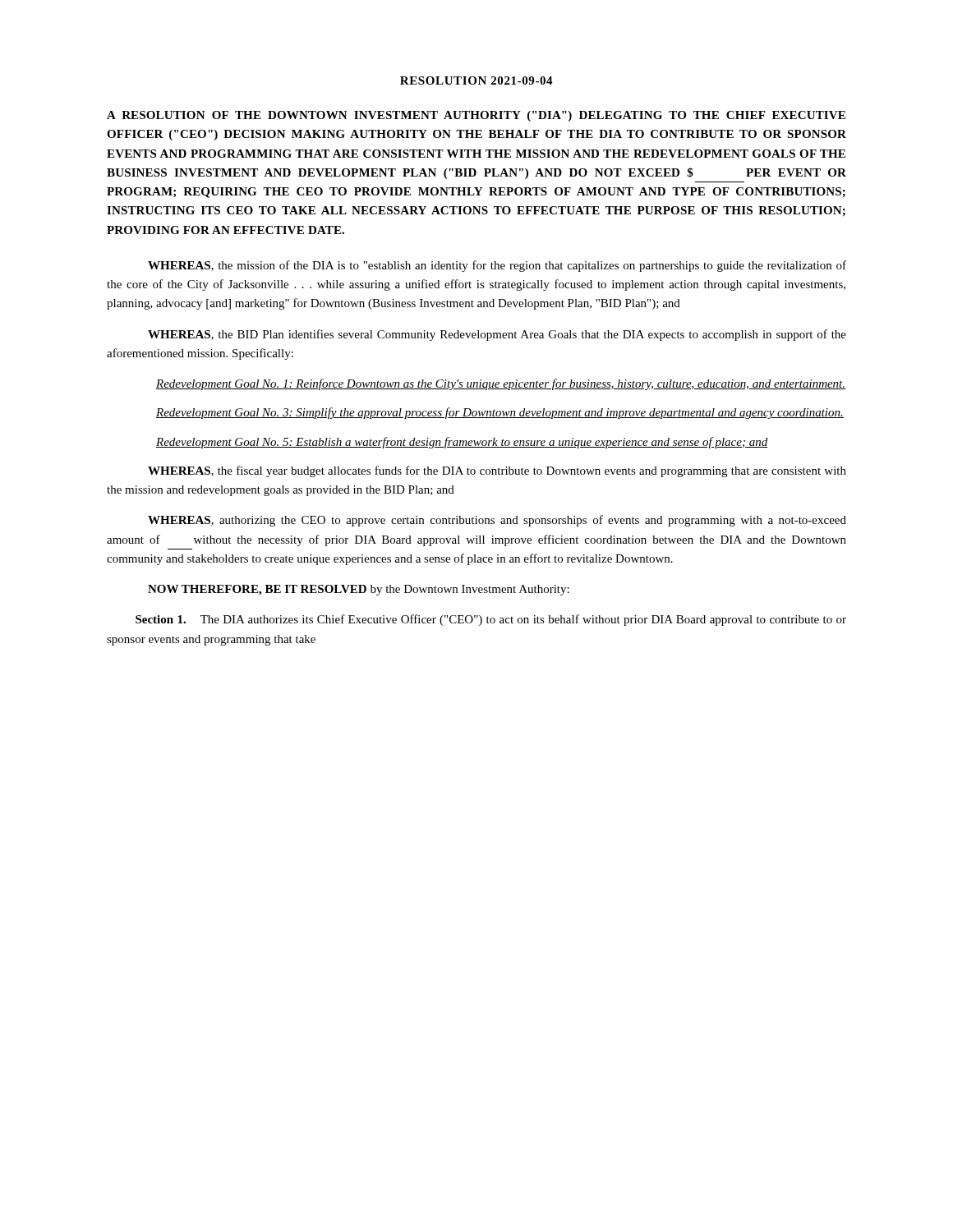953x1232 pixels.
Task: Point to the block beginning "Redevelopment Goal No. 5: Establish a waterfront design"
Action: point(462,441)
